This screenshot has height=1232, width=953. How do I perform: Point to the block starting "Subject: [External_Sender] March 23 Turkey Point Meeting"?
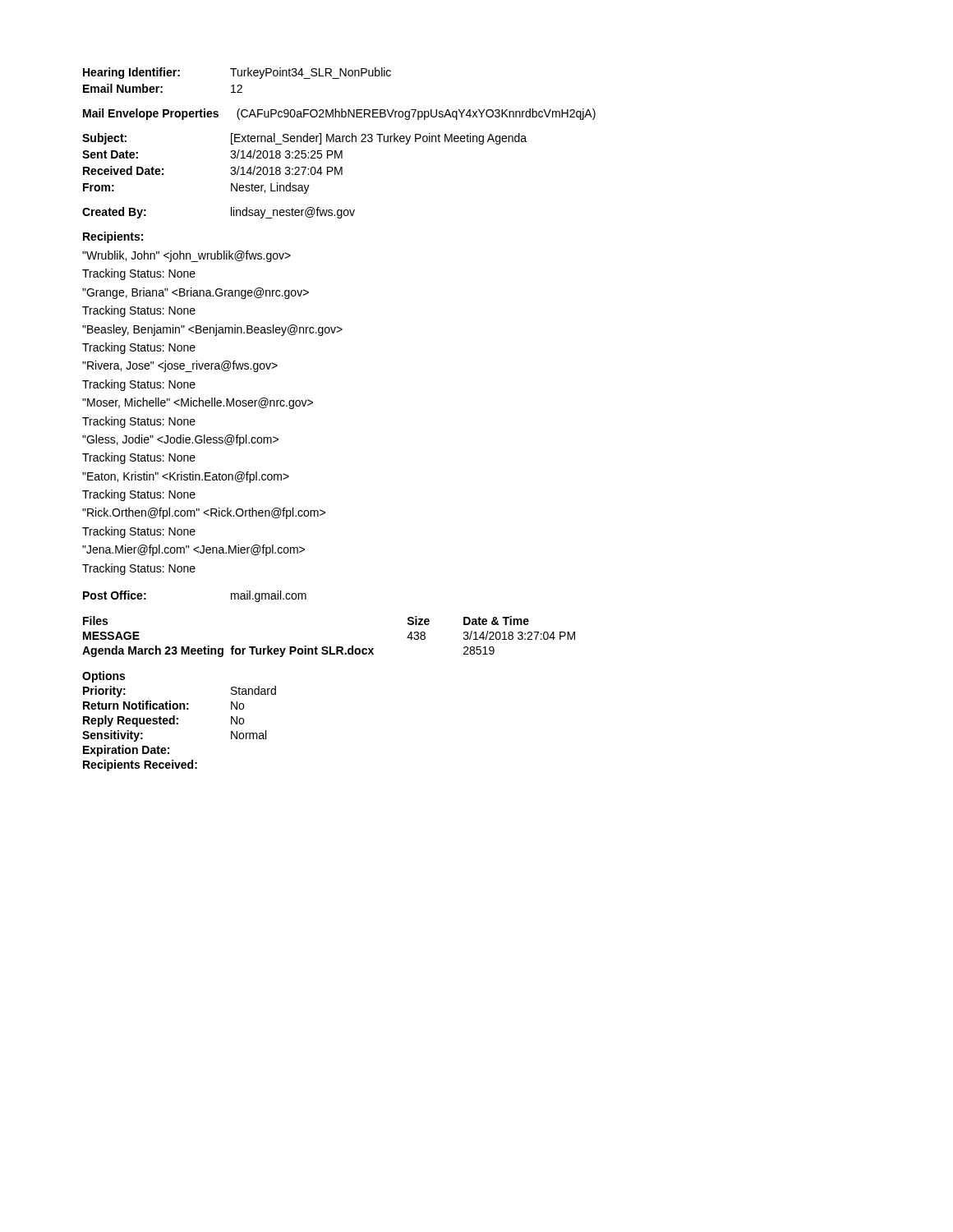(x=304, y=139)
